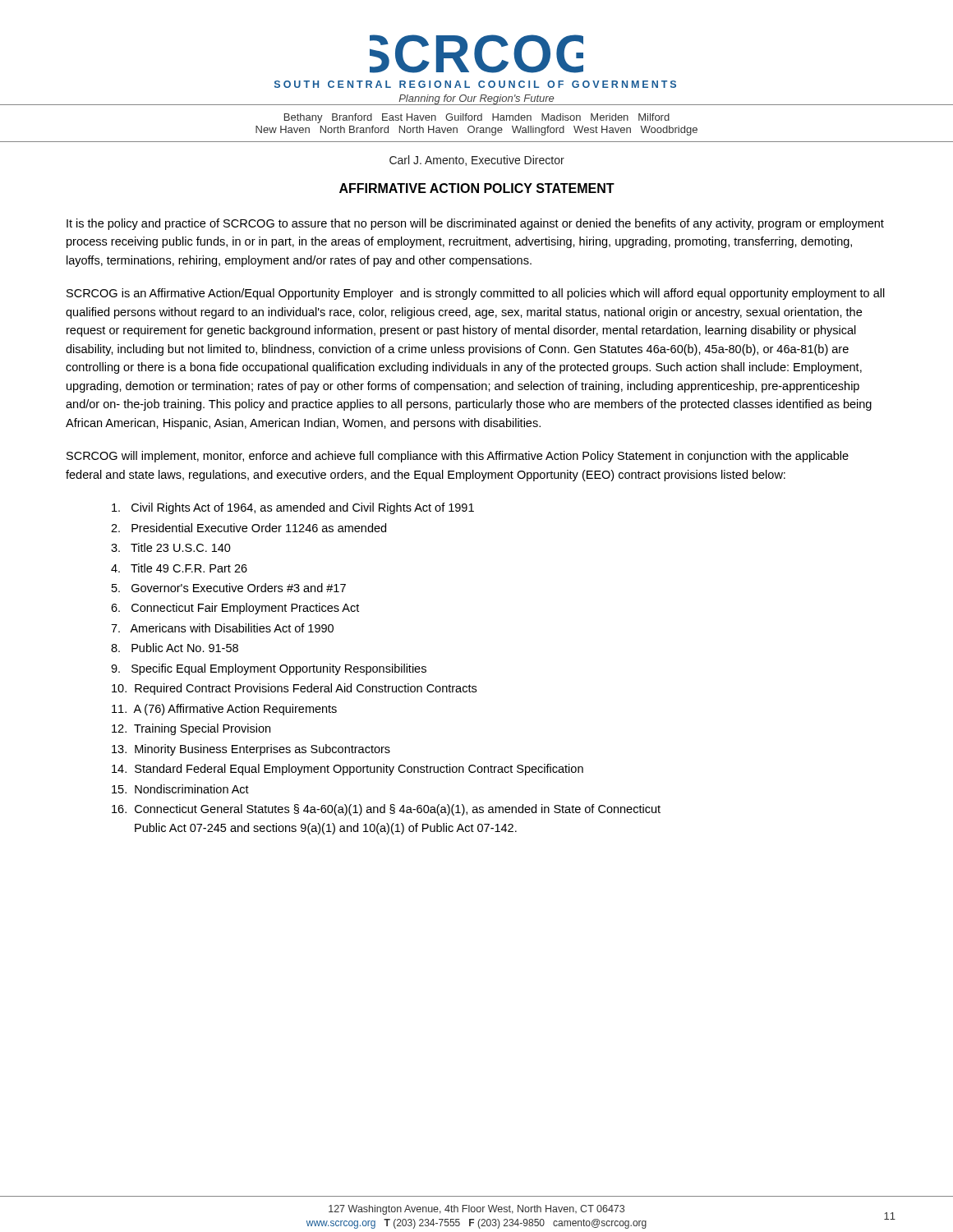
Task: Find the block on this page that starts "9. Specific Equal"
Action: [x=269, y=668]
